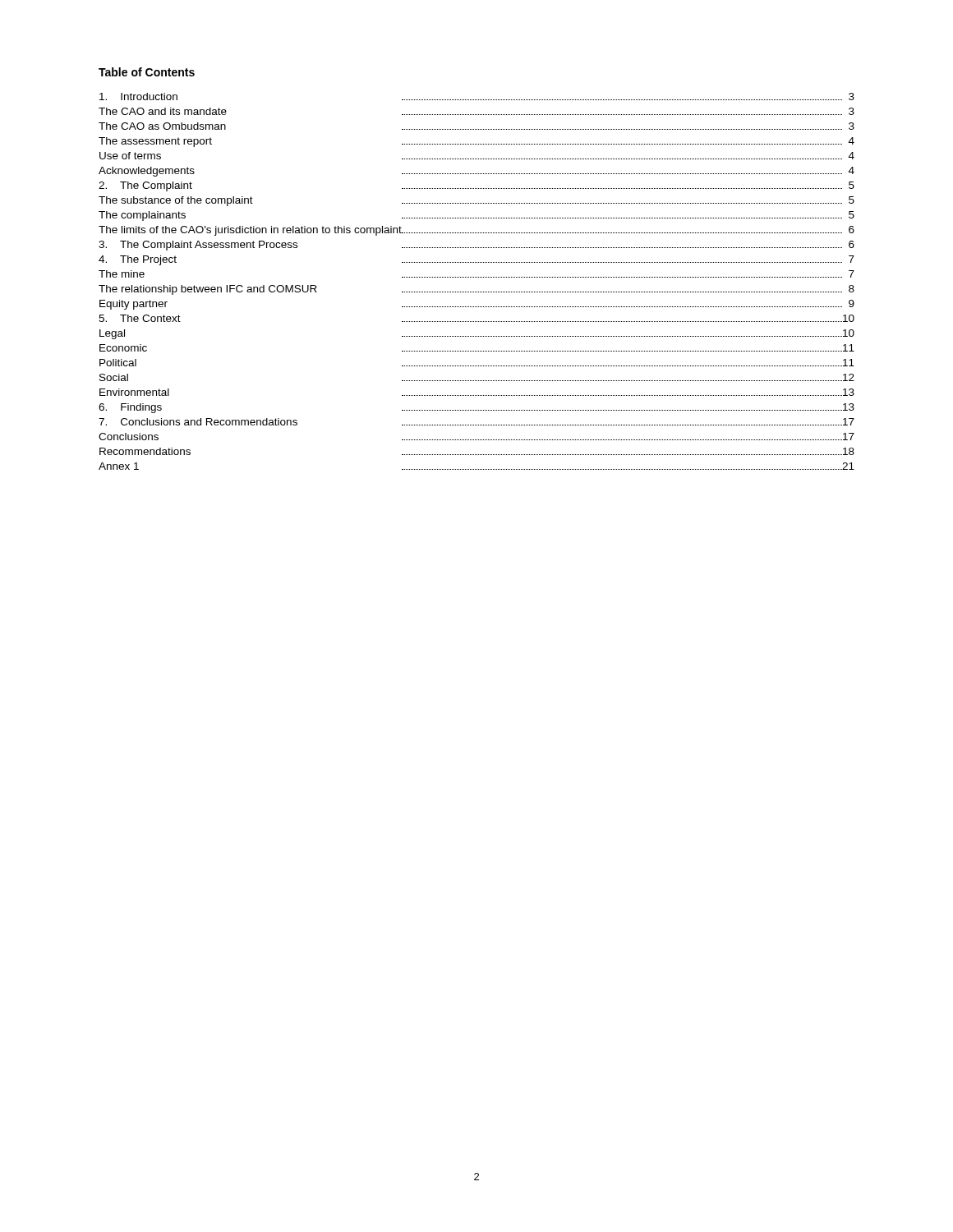The image size is (953, 1232).
Task: Find the title
Action: click(x=147, y=72)
